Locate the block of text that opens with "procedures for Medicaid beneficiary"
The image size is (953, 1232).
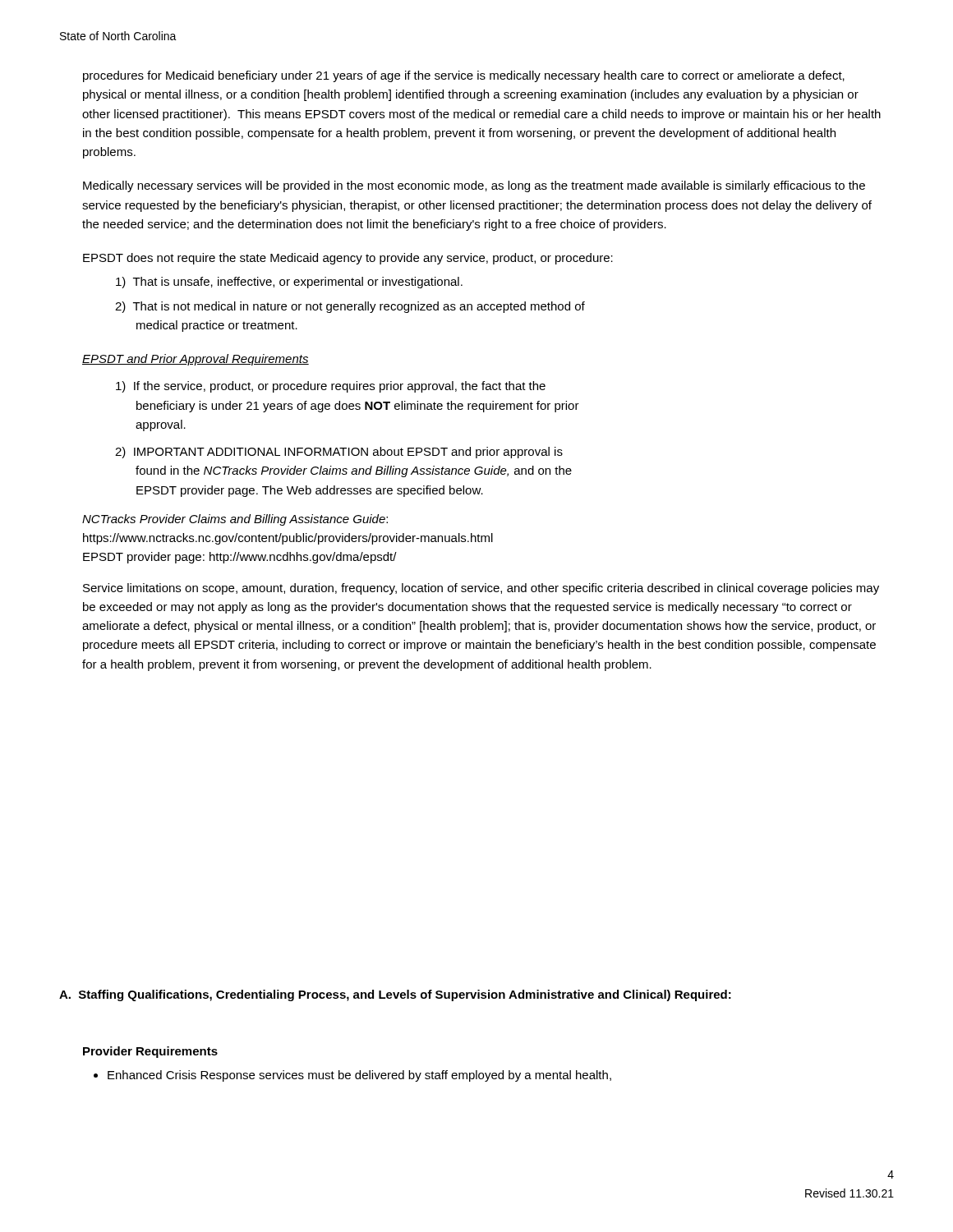click(x=482, y=113)
